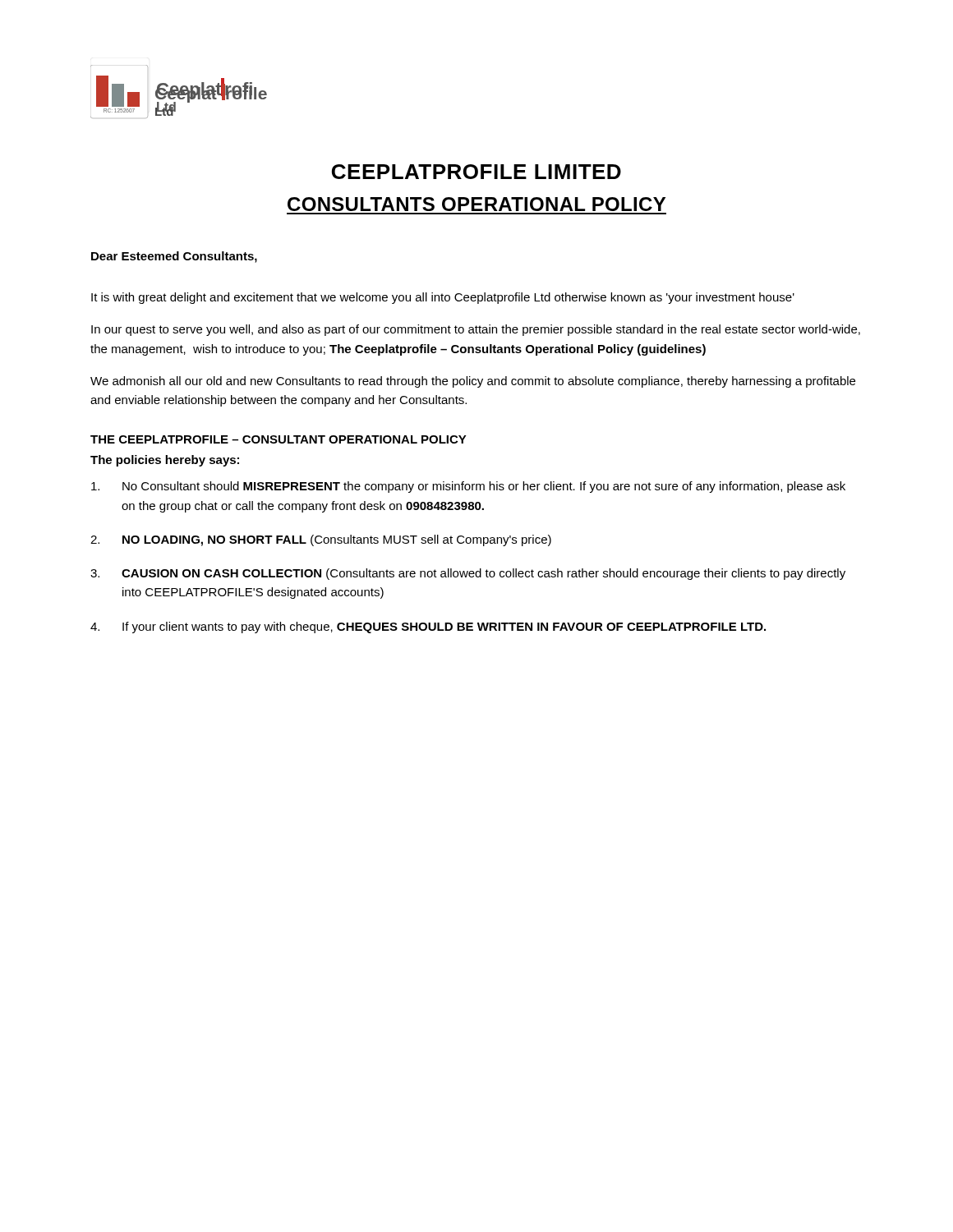Find the block on this page that starts "2. NO LOADING, NO"

(321, 539)
